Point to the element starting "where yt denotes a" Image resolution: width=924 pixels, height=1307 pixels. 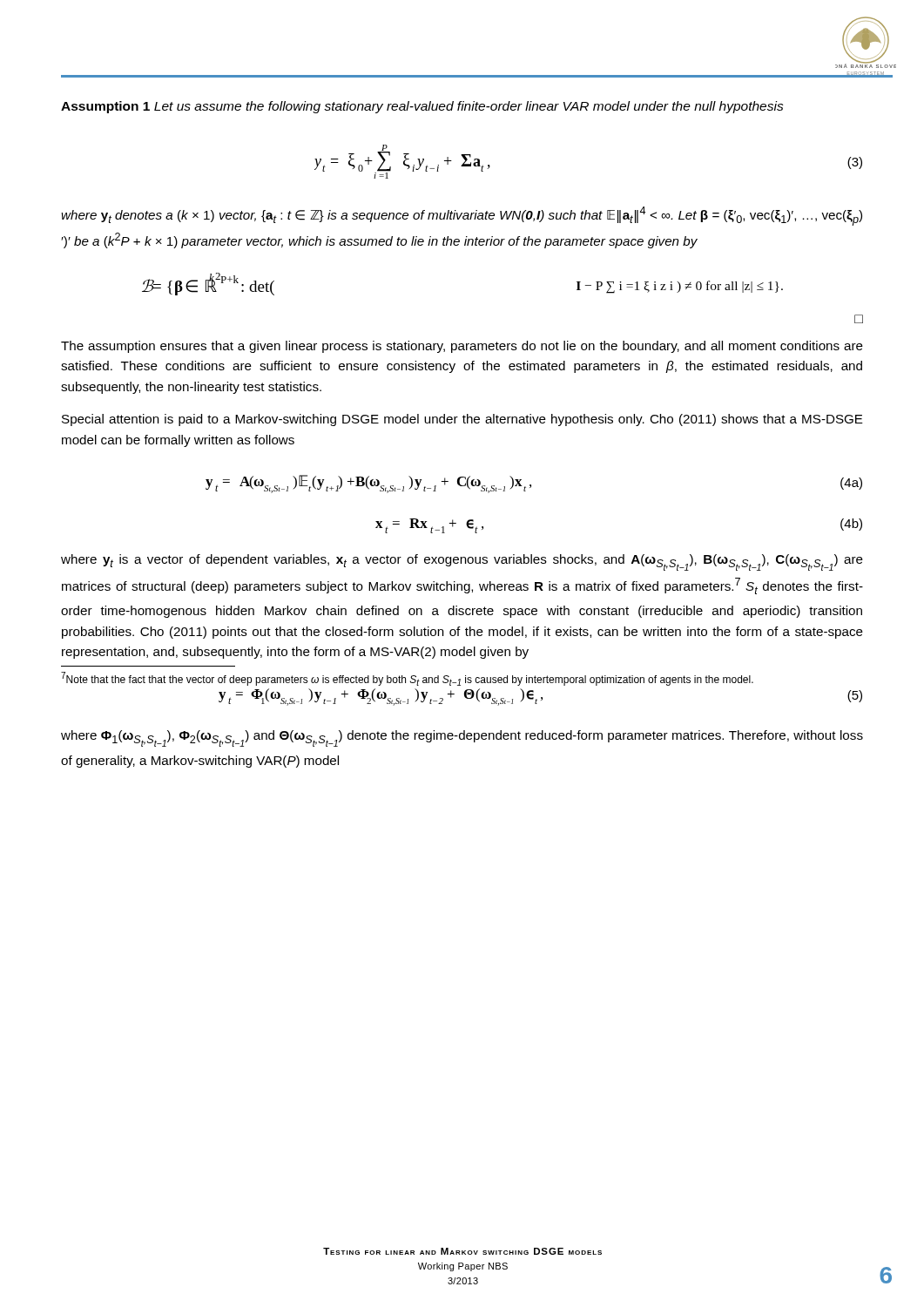[x=462, y=227]
